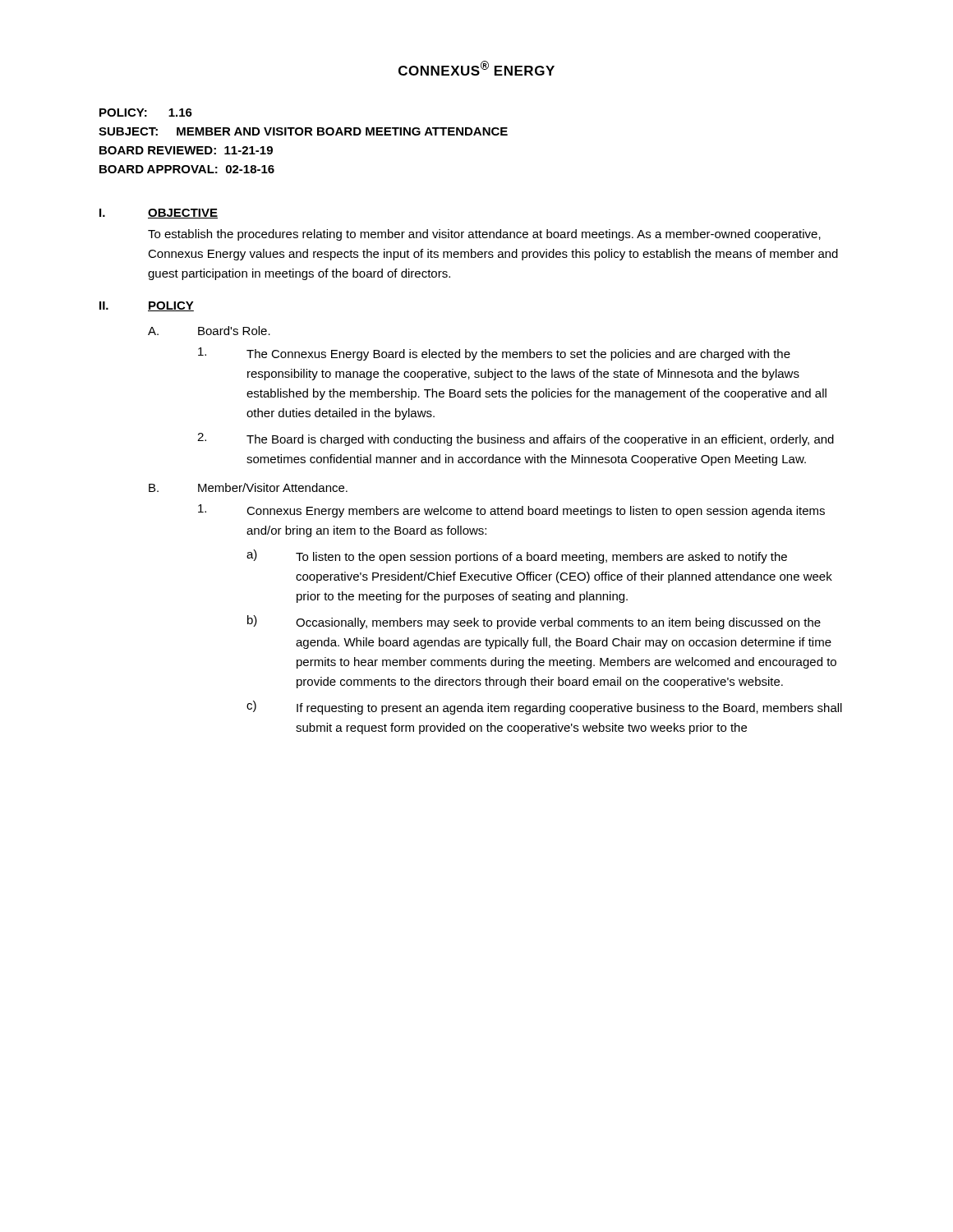
Task: Click on the text starting "b) Occasionally, members may seek"
Action: click(x=476, y=652)
